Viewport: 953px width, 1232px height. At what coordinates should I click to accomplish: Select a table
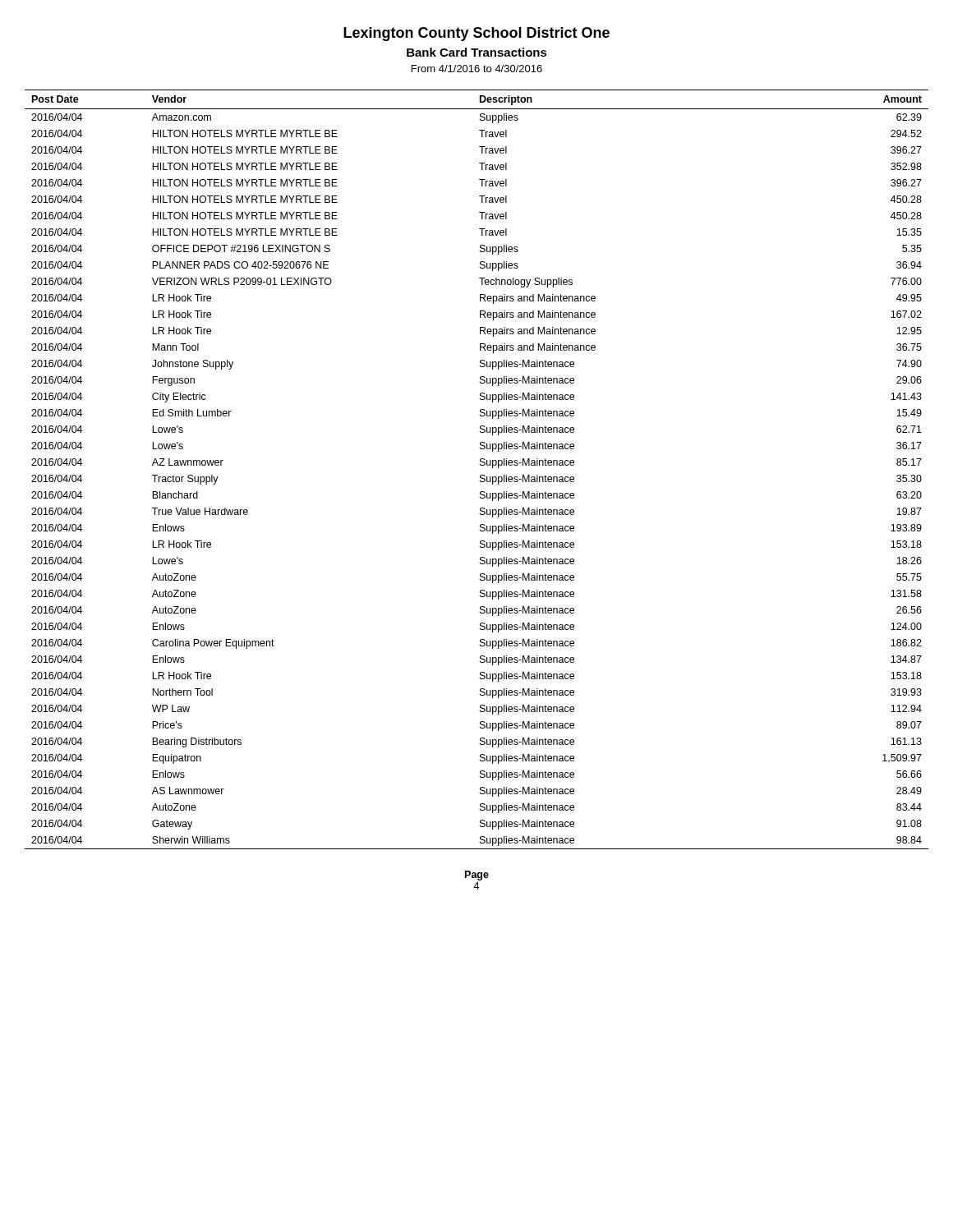(x=476, y=469)
